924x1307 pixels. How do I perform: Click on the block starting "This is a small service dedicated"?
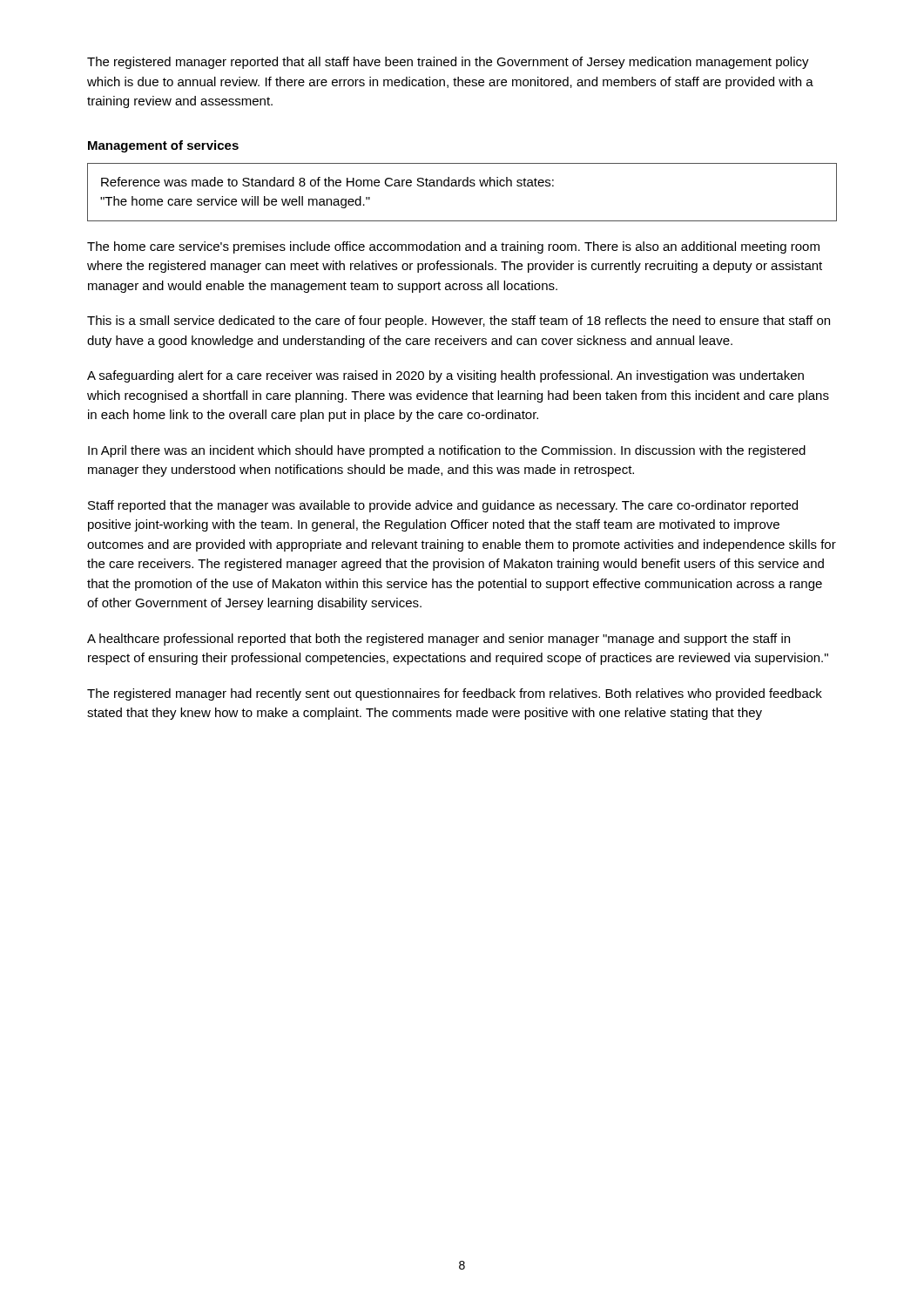pos(459,330)
